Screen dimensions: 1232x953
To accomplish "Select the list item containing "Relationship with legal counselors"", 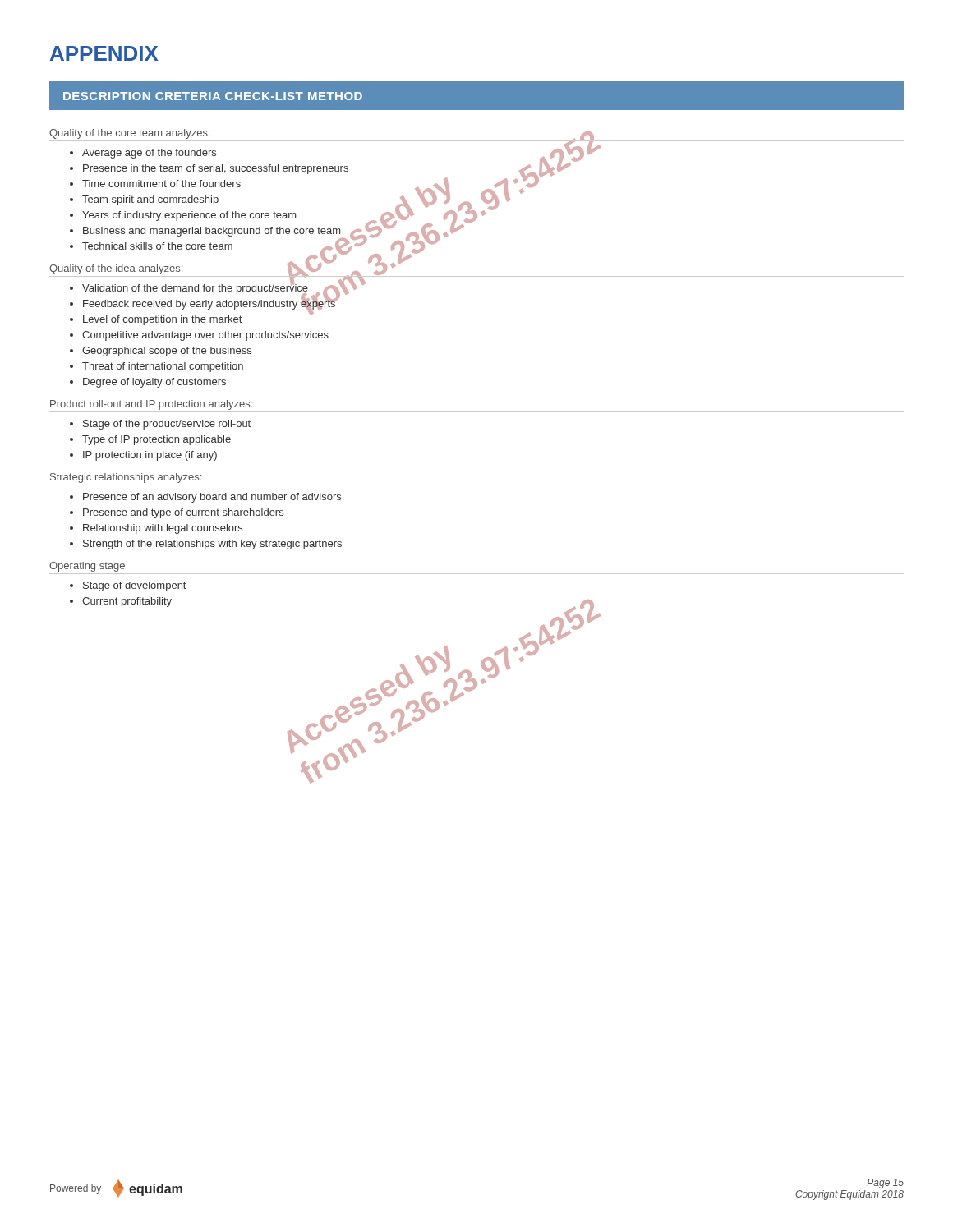I will click(163, 528).
